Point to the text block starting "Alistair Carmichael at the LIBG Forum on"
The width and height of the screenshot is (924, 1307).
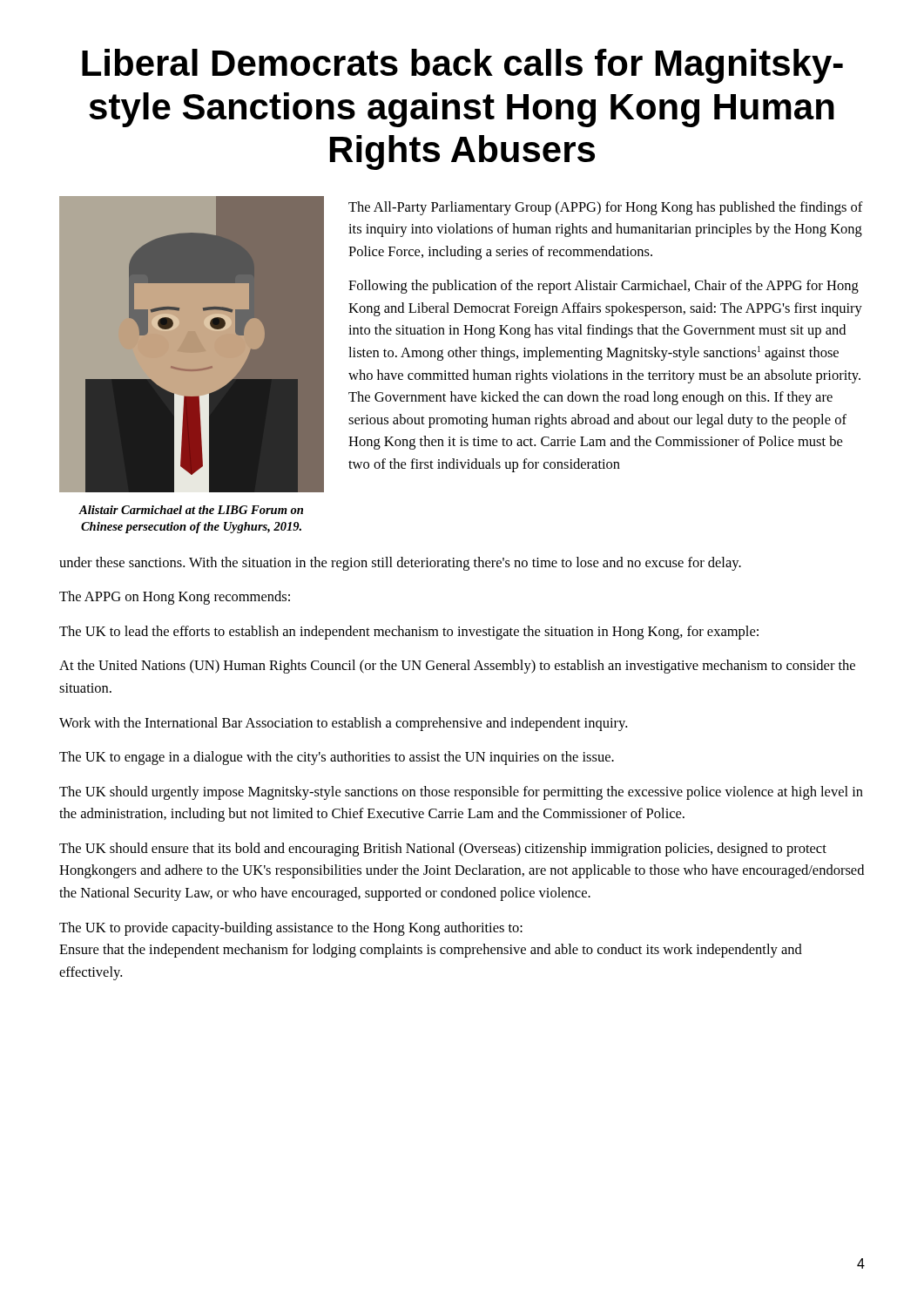(192, 518)
